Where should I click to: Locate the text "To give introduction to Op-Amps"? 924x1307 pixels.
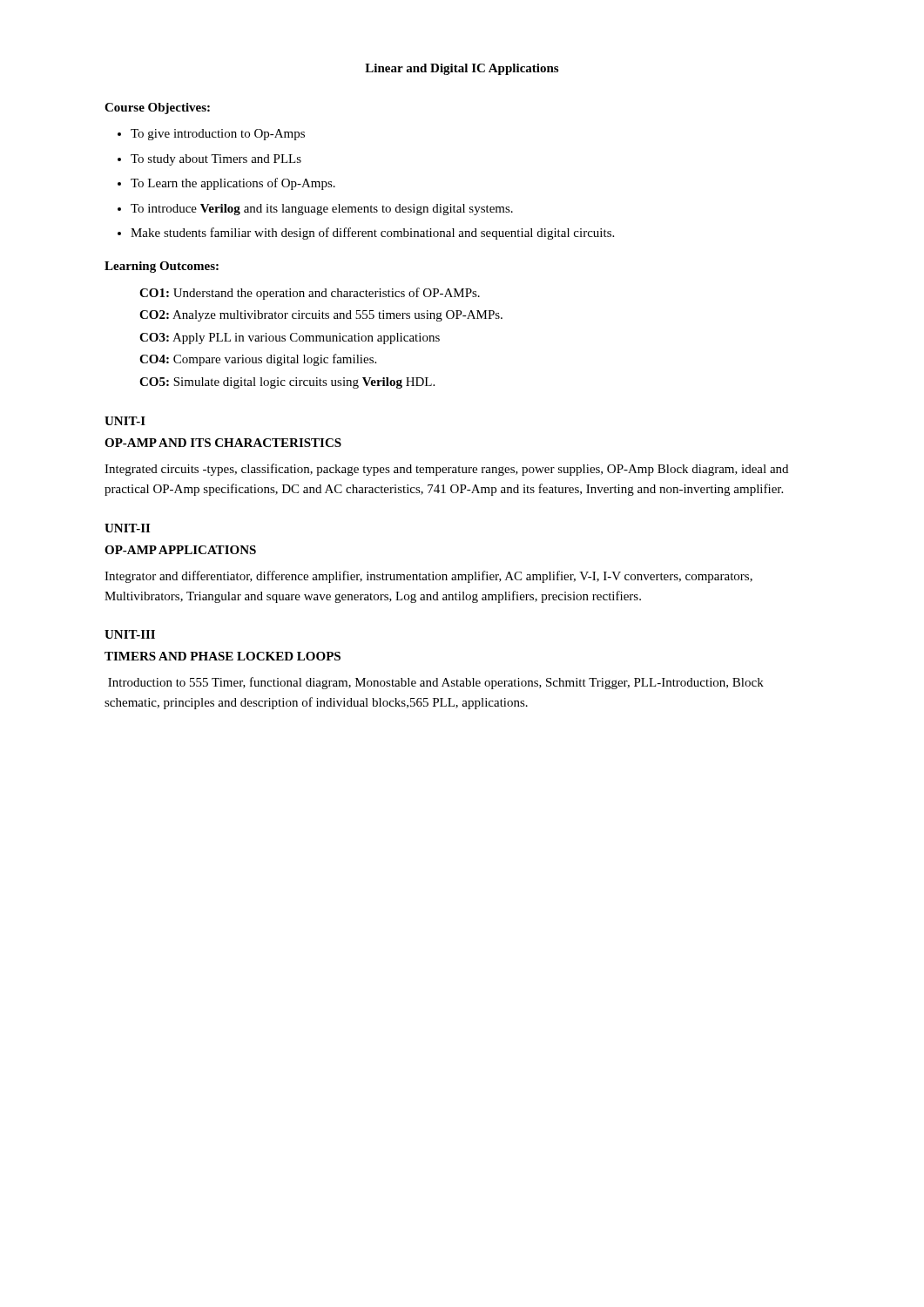(x=218, y=133)
